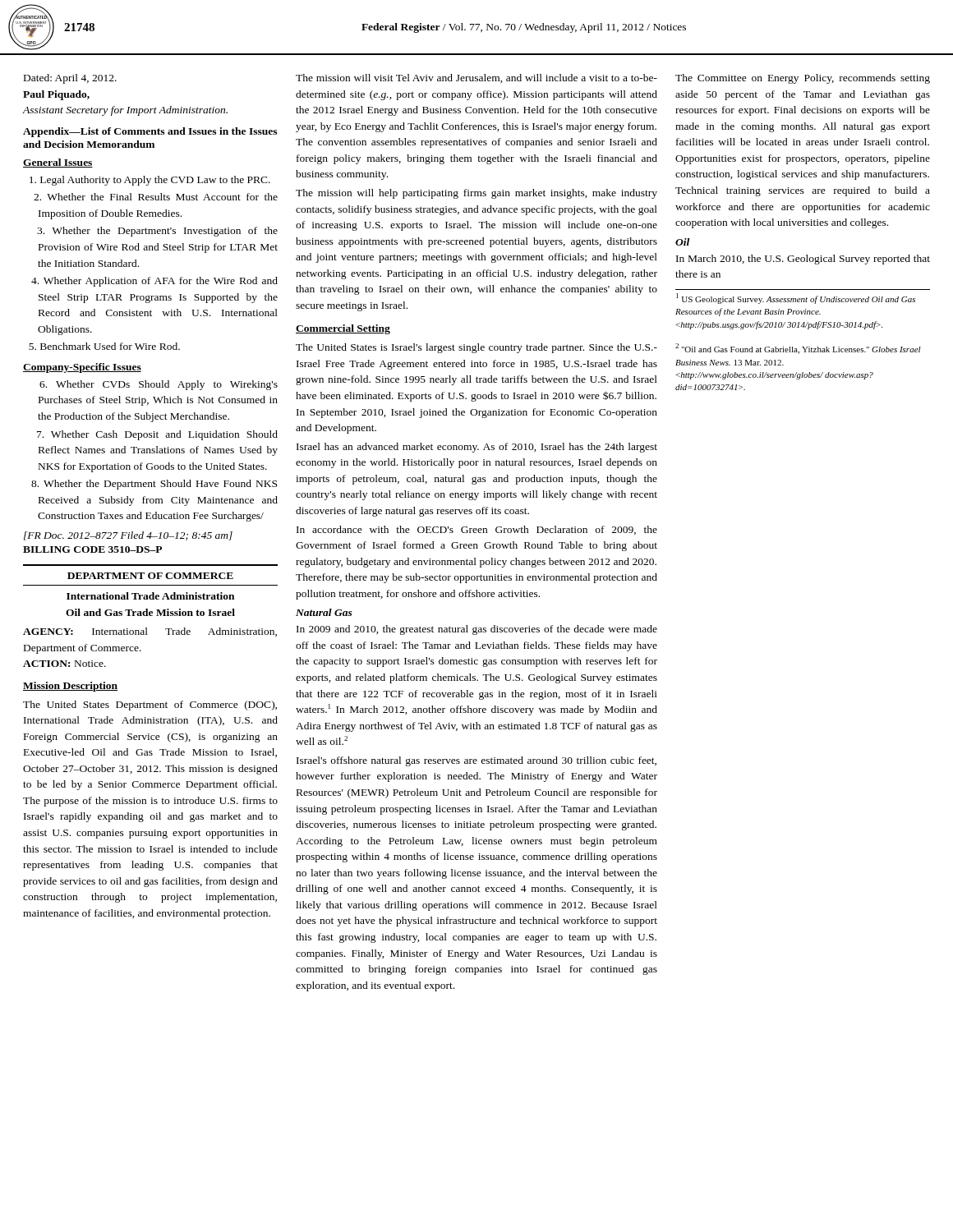This screenshot has height=1232, width=953.
Task: Select the section header containing "Oil and Gas Trade Mission to Israel"
Action: click(150, 612)
